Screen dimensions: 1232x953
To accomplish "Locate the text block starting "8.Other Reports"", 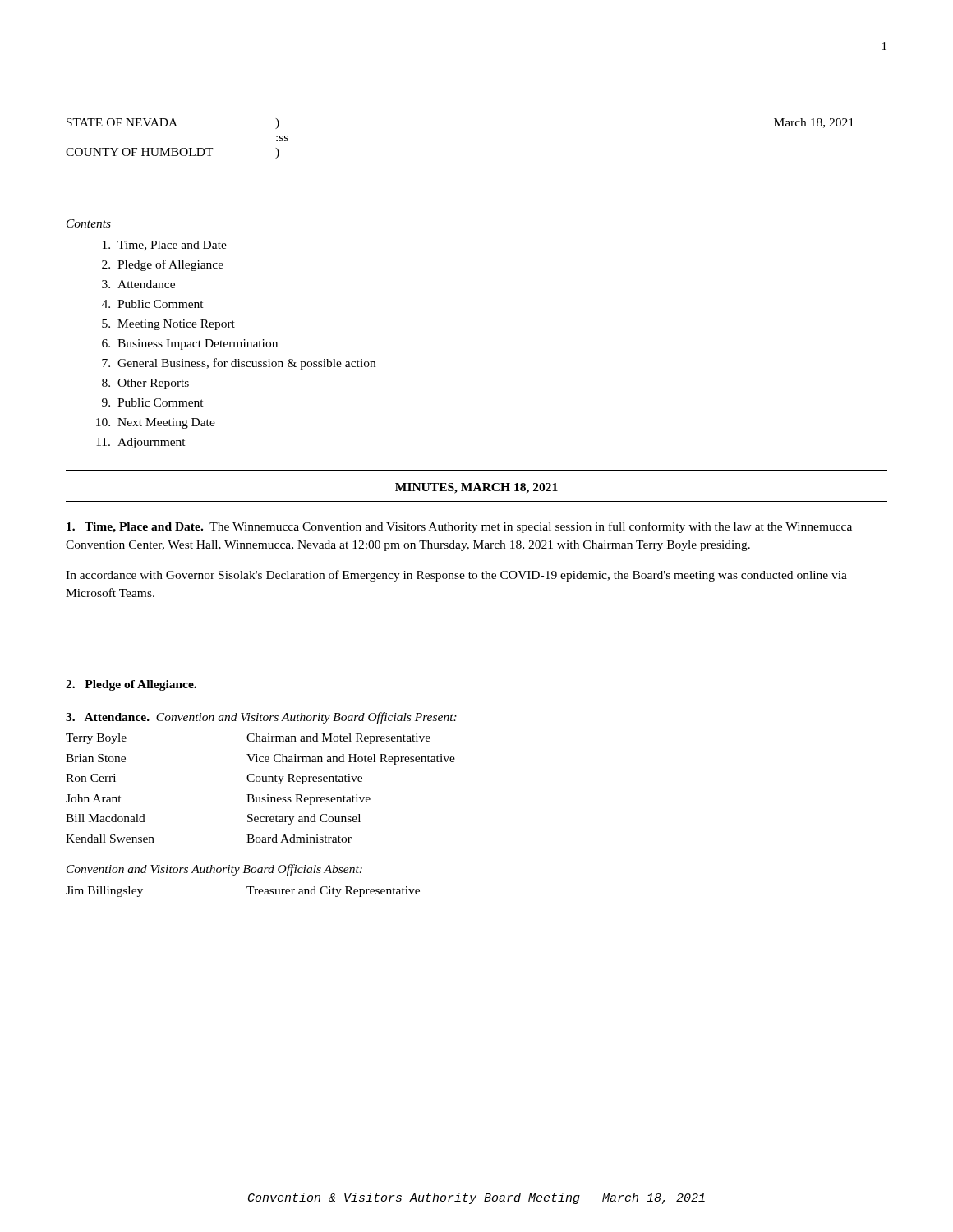I will pos(128,383).
